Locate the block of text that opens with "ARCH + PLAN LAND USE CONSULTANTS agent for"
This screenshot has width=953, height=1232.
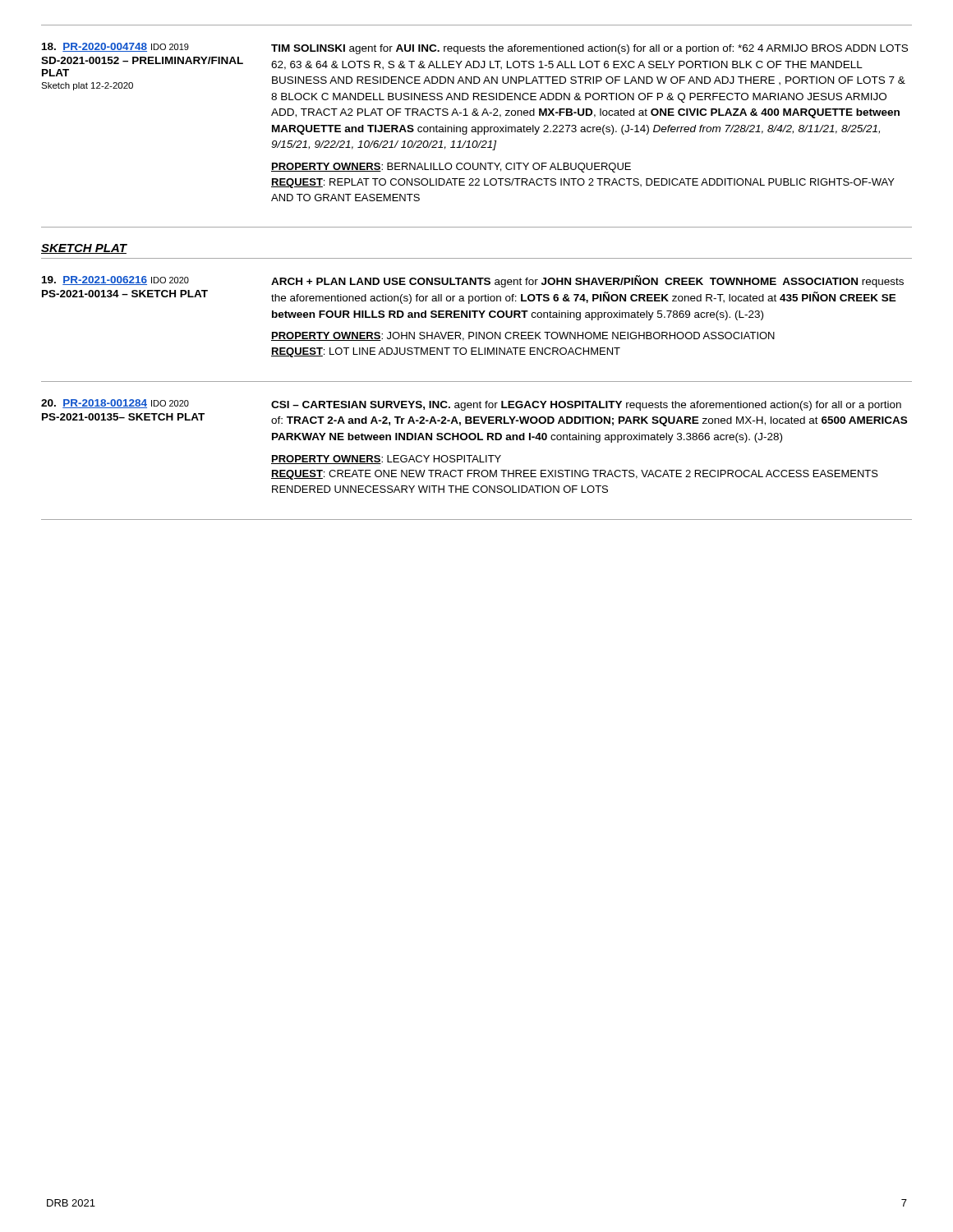pyautogui.click(x=592, y=317)
